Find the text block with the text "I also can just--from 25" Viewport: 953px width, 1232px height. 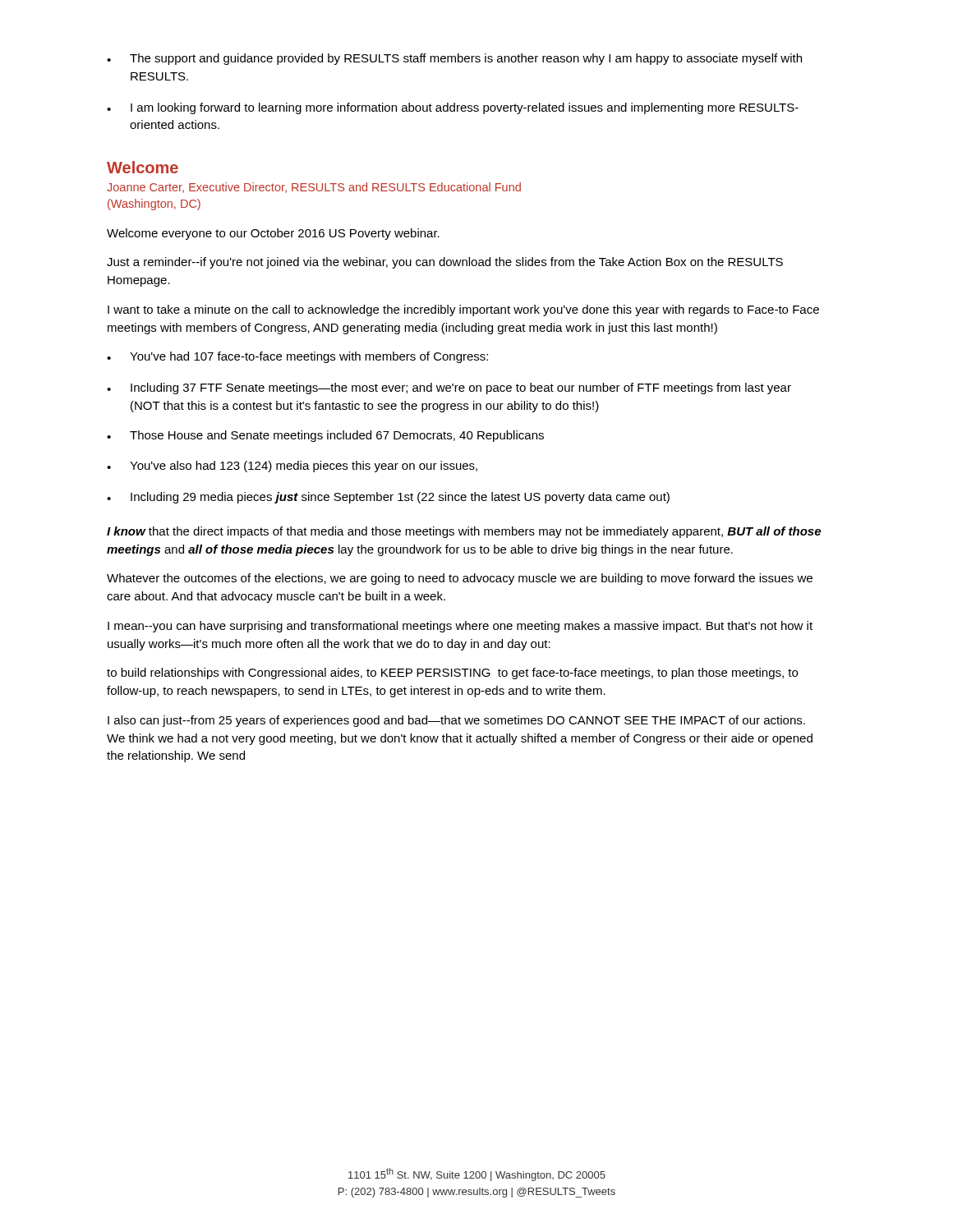click(464, 738)
